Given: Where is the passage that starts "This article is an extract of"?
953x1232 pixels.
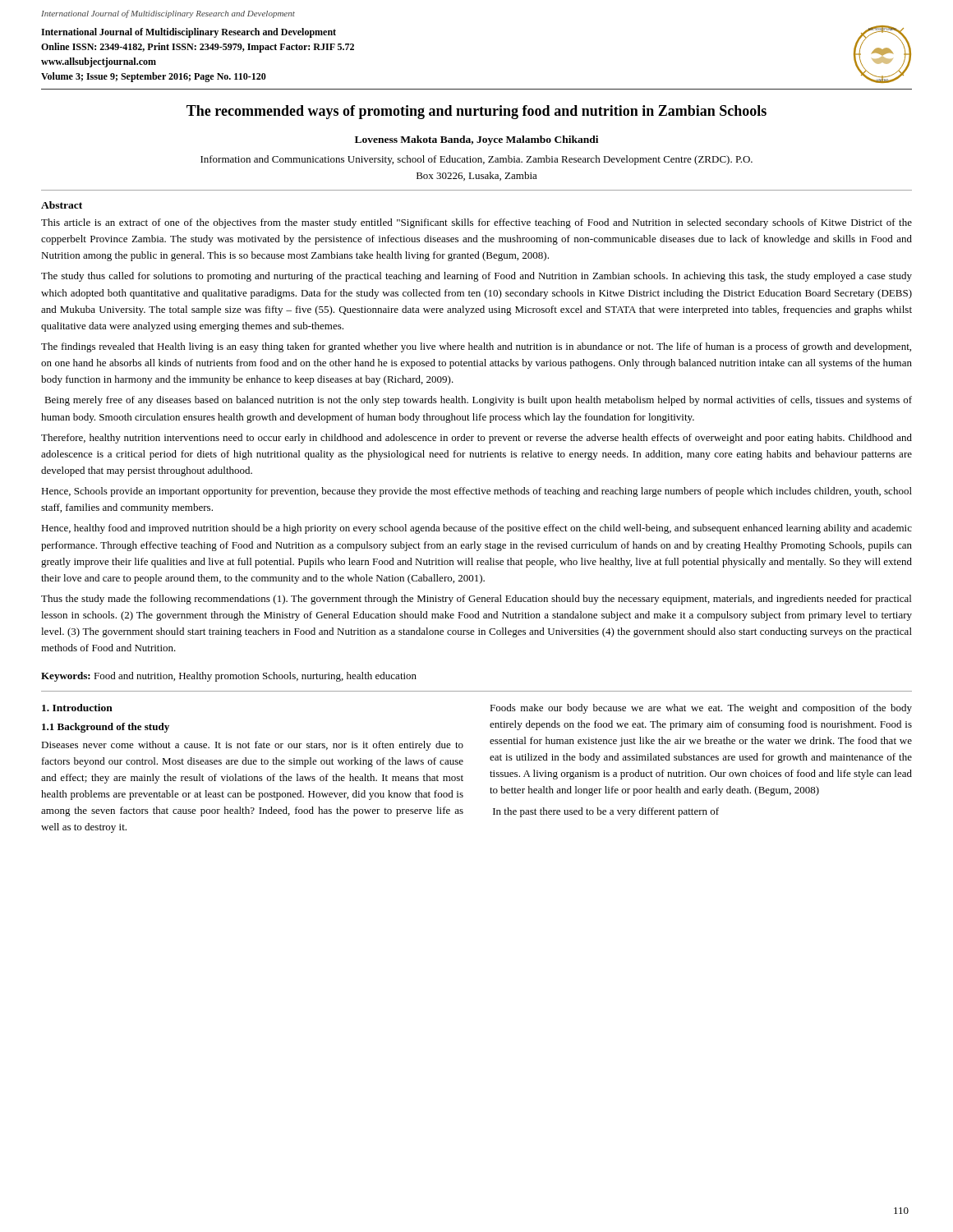Looking at the screenshot, I should coord(476,436).
